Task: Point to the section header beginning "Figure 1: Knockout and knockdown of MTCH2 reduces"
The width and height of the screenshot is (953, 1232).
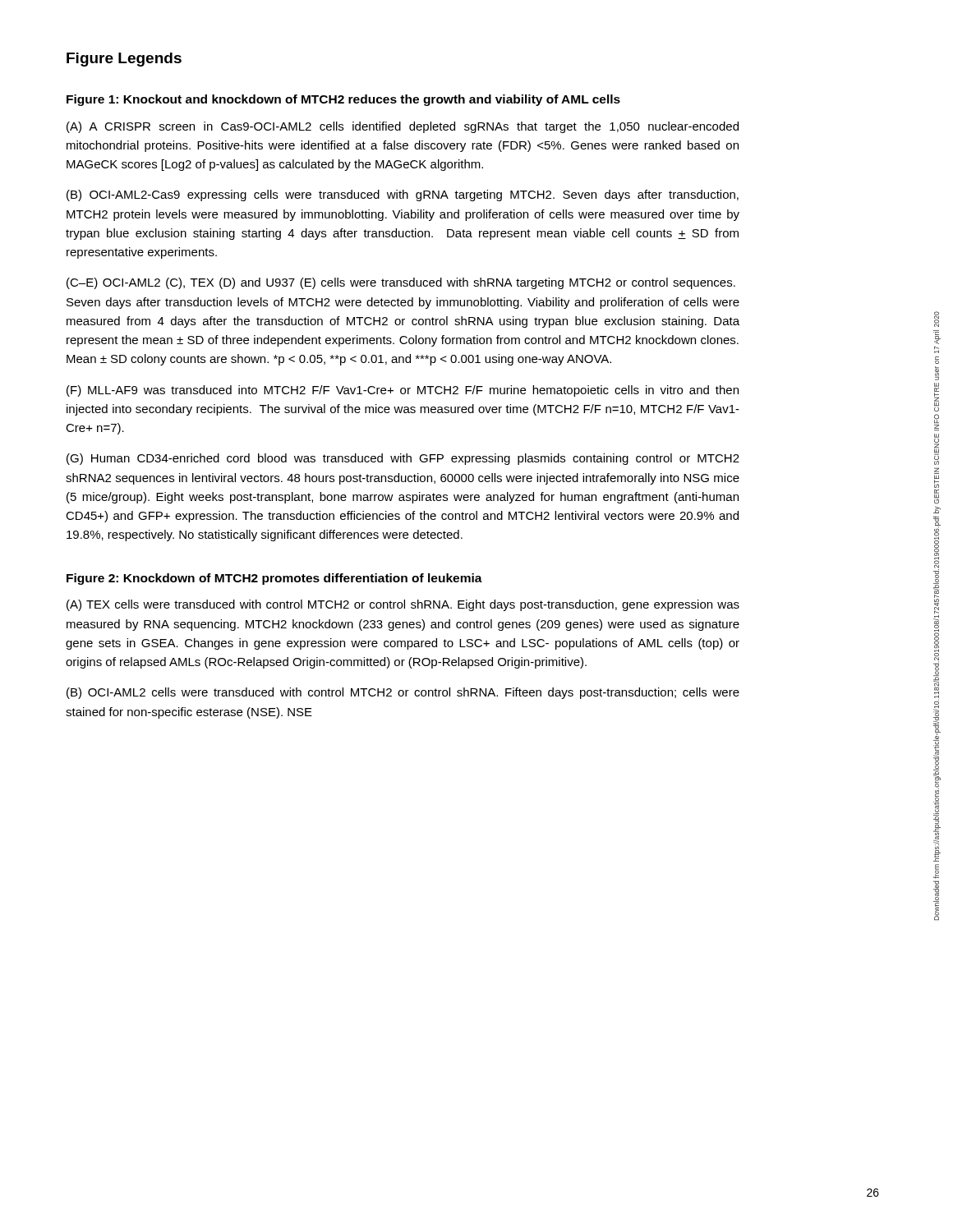Action: click(343, 99)
